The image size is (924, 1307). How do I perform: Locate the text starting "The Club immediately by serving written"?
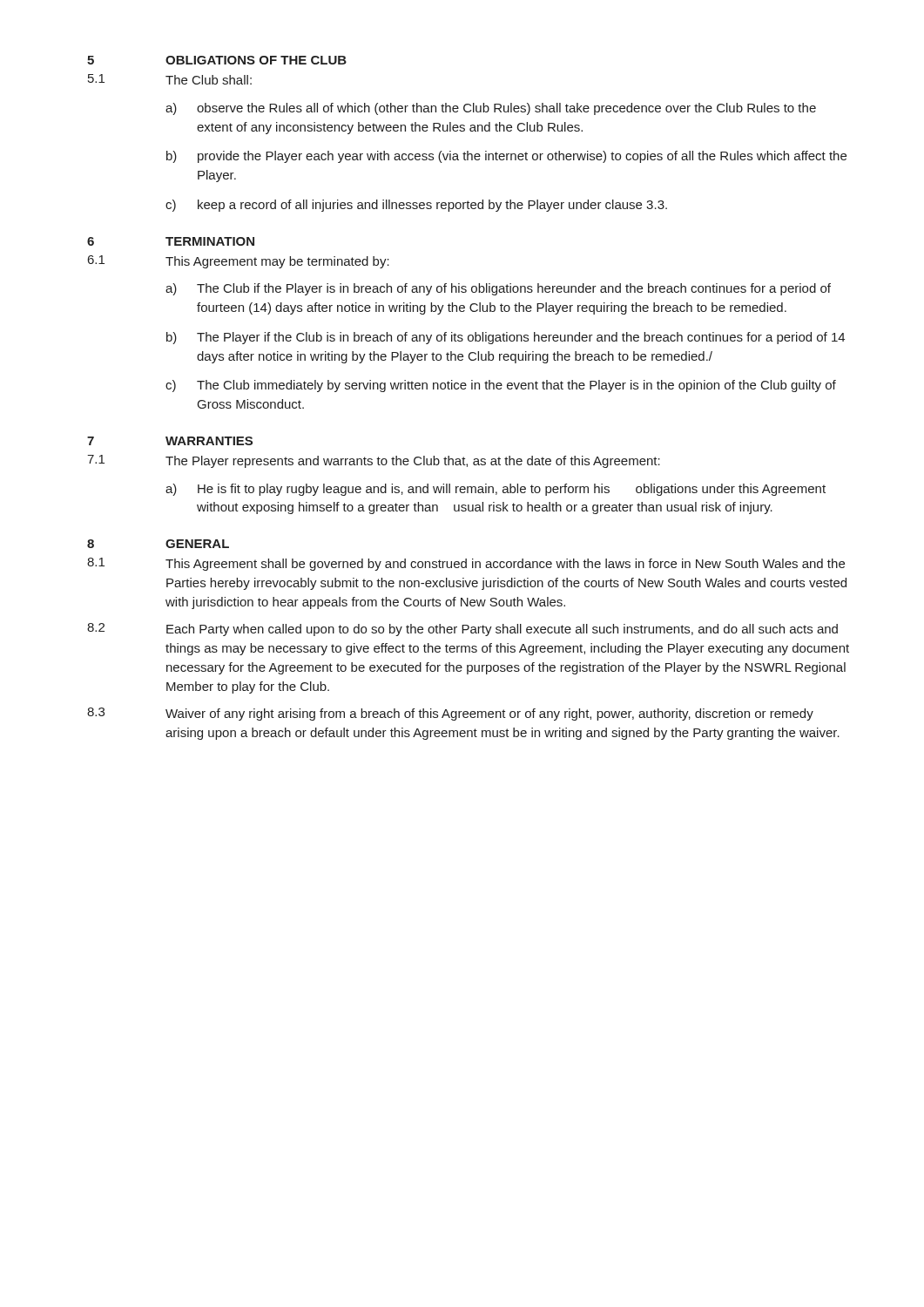pos(516,394)
